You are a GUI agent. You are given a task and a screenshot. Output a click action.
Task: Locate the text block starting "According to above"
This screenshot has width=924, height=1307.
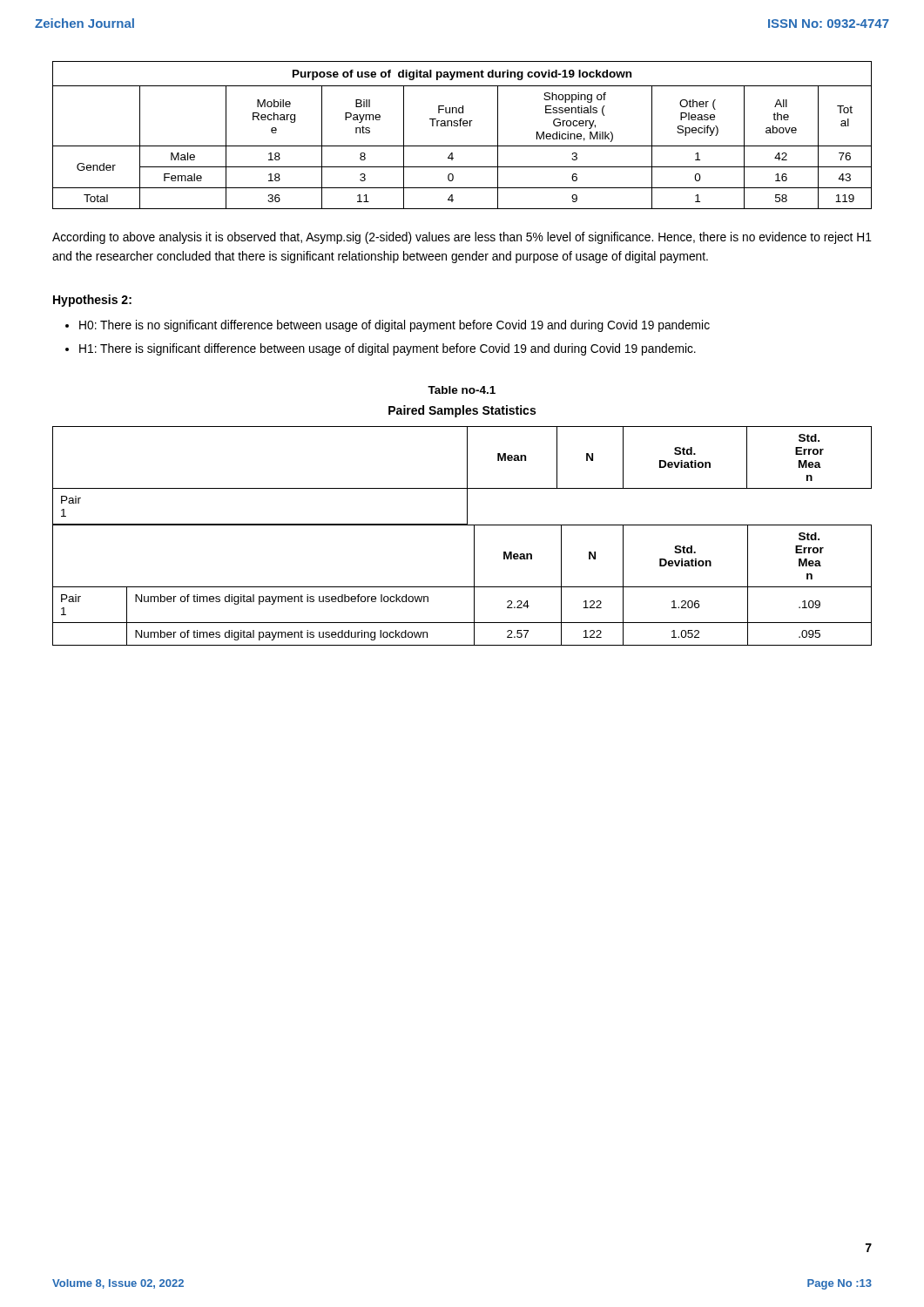pos(462,247)
